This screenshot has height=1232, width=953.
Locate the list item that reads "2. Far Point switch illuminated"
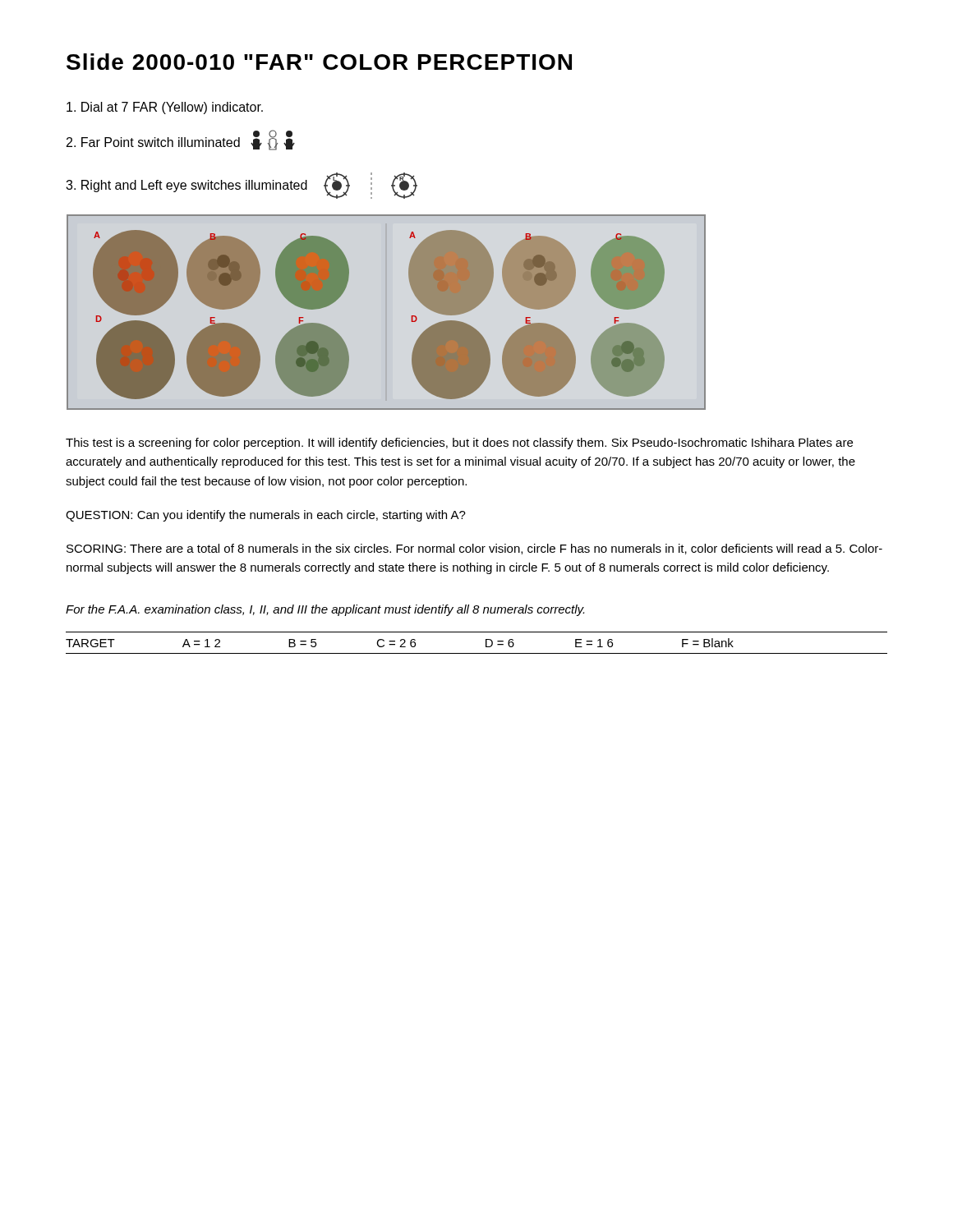[x=182, y=143]
